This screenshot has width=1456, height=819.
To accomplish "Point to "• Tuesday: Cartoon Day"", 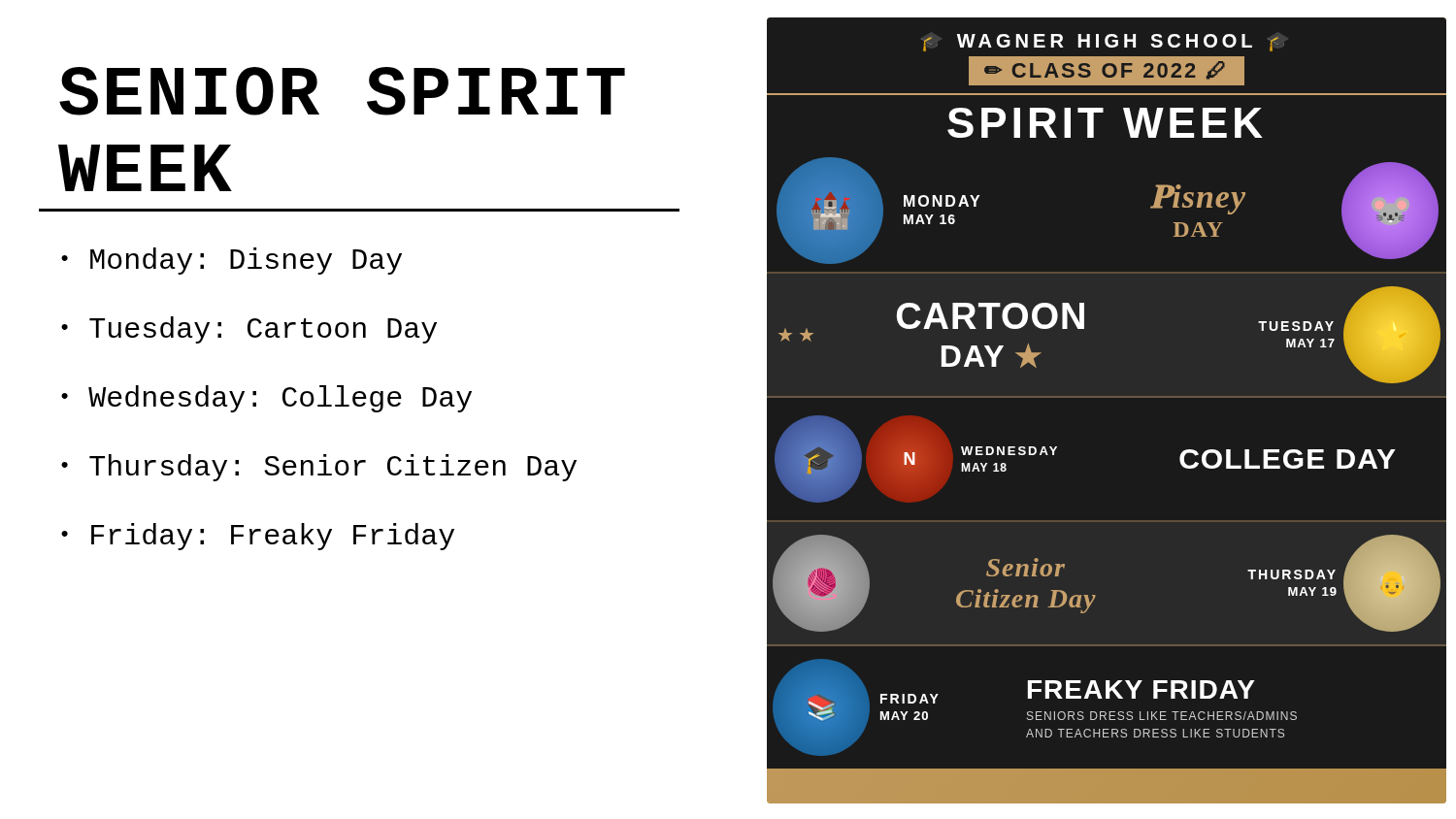I will 248,330.
